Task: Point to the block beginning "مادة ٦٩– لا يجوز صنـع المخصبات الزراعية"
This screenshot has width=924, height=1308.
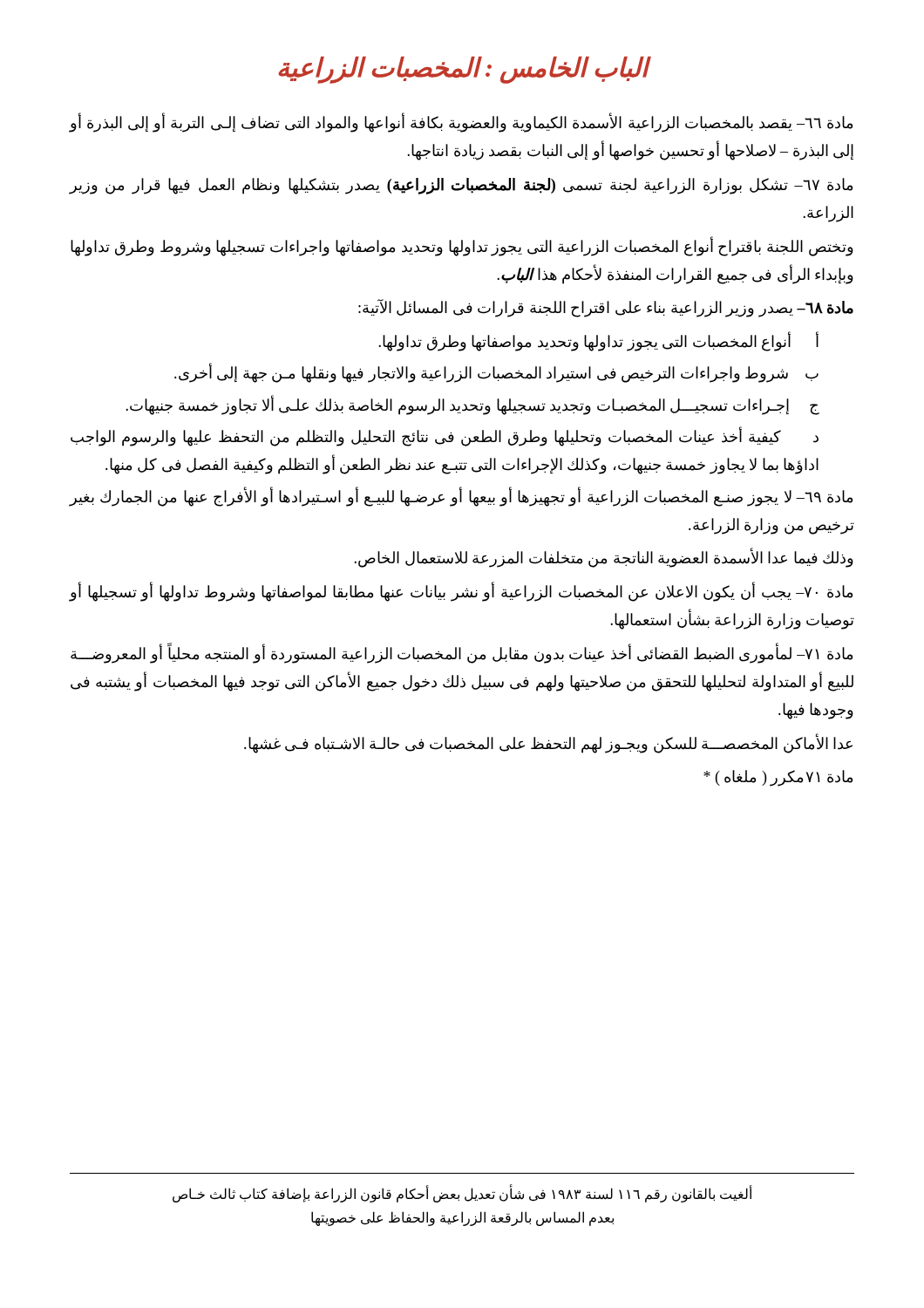Action: pos(462,511)
